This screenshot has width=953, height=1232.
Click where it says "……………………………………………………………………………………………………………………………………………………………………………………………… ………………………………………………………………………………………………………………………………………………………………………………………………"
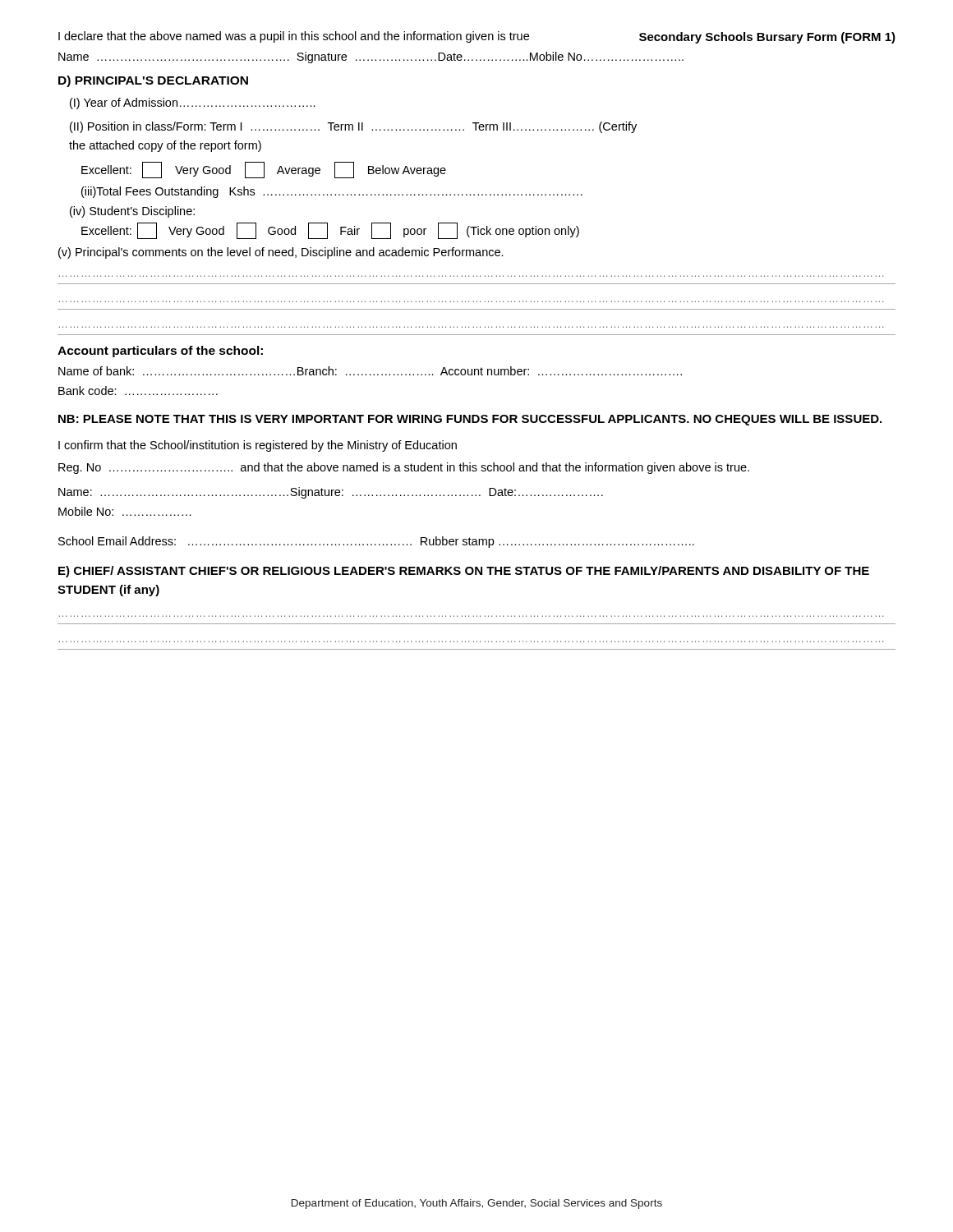point(476,629)
